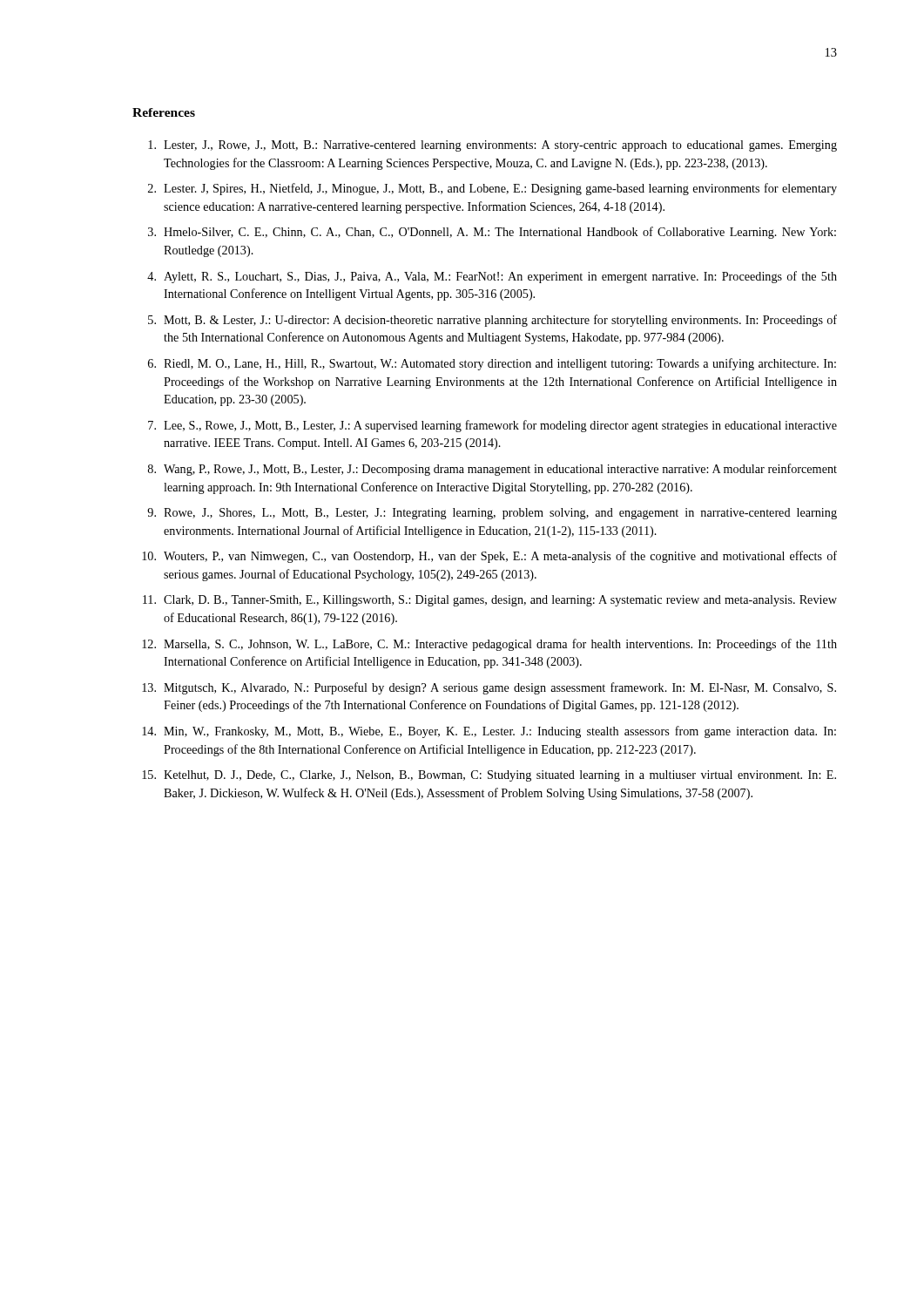Click a section header
The height and width of the screenshot is (1307, 924).
[164, 112]
